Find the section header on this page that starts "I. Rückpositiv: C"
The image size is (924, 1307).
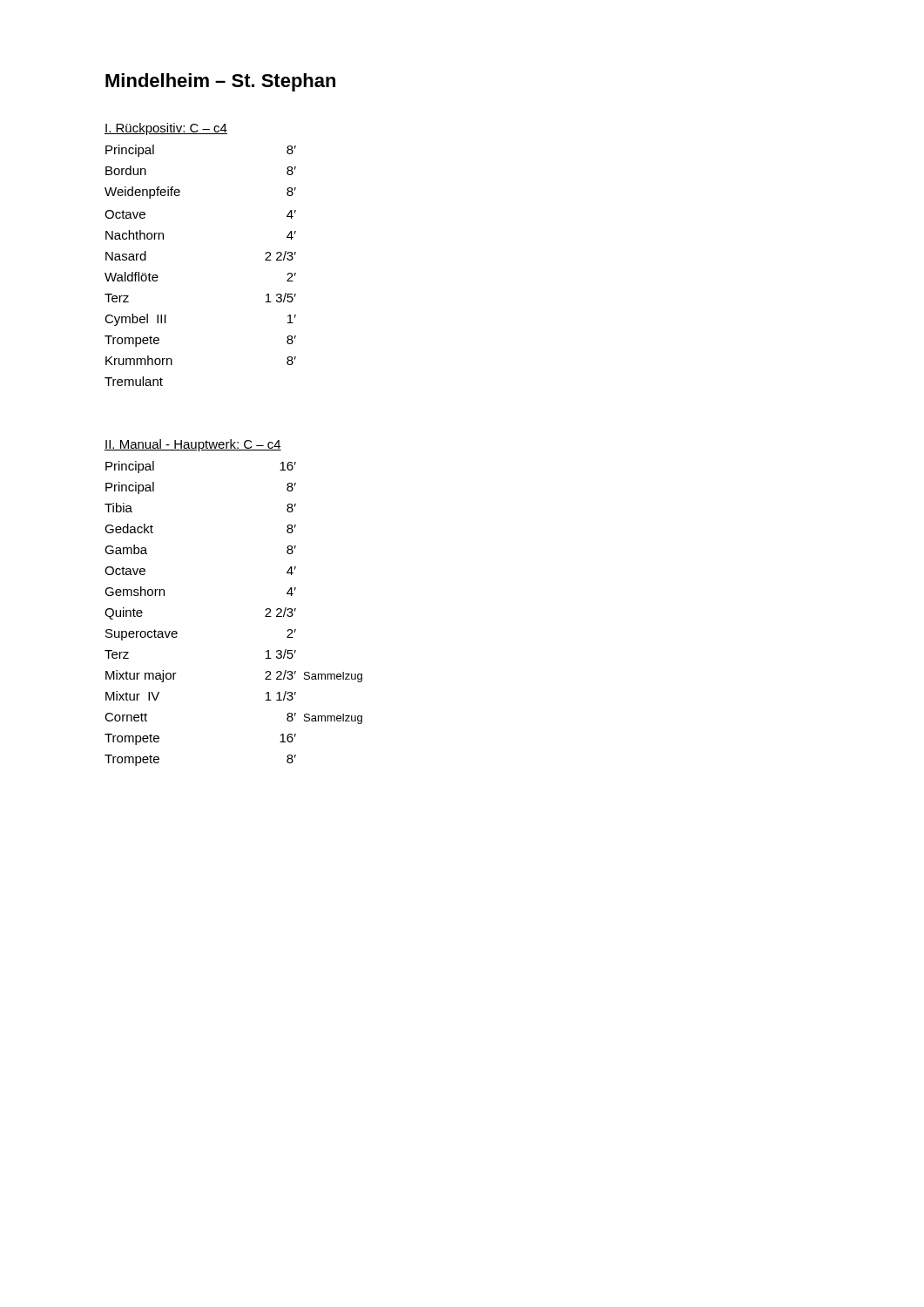tap(166, 128)
